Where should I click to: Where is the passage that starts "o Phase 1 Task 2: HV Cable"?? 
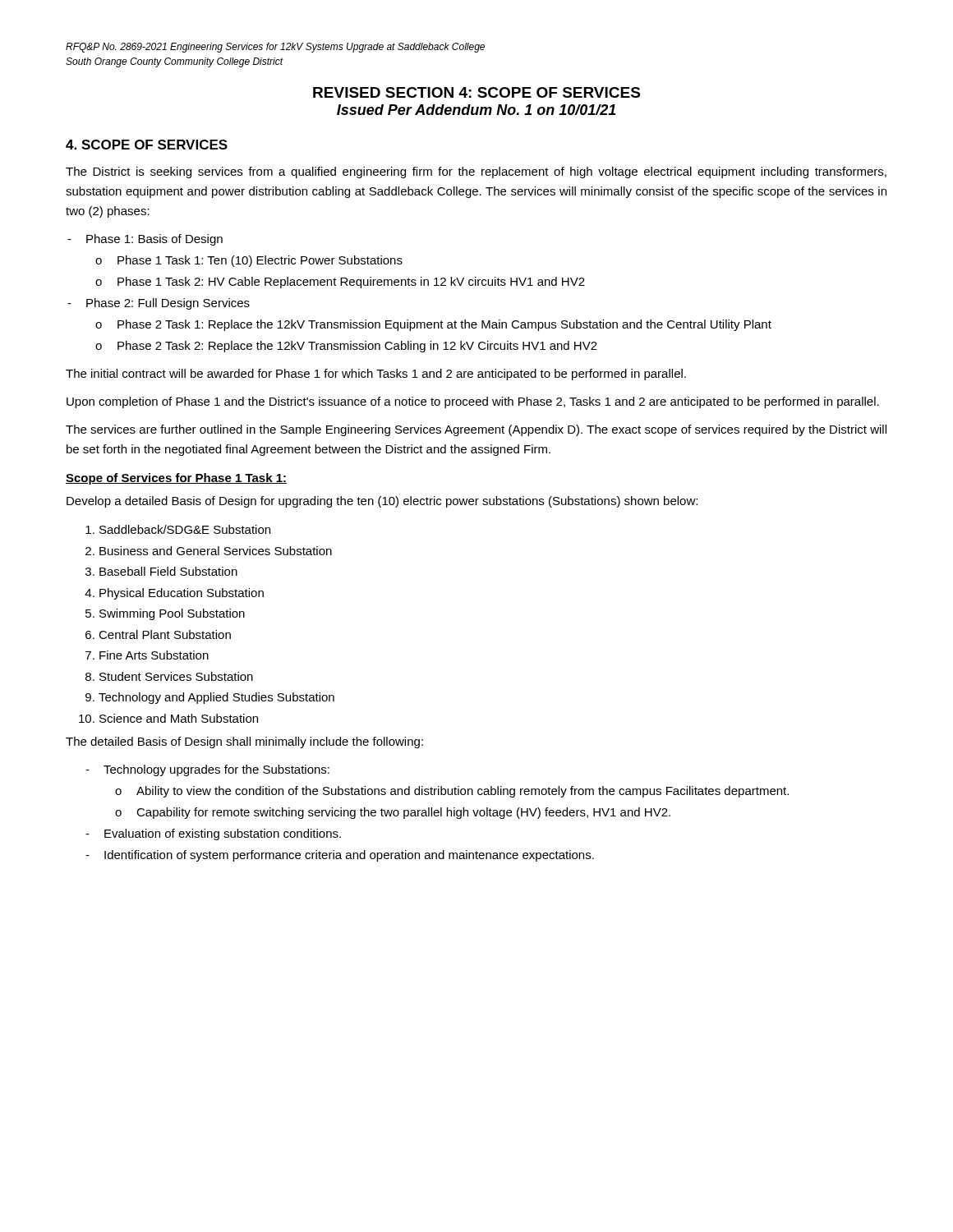click(x=491, y=282)
